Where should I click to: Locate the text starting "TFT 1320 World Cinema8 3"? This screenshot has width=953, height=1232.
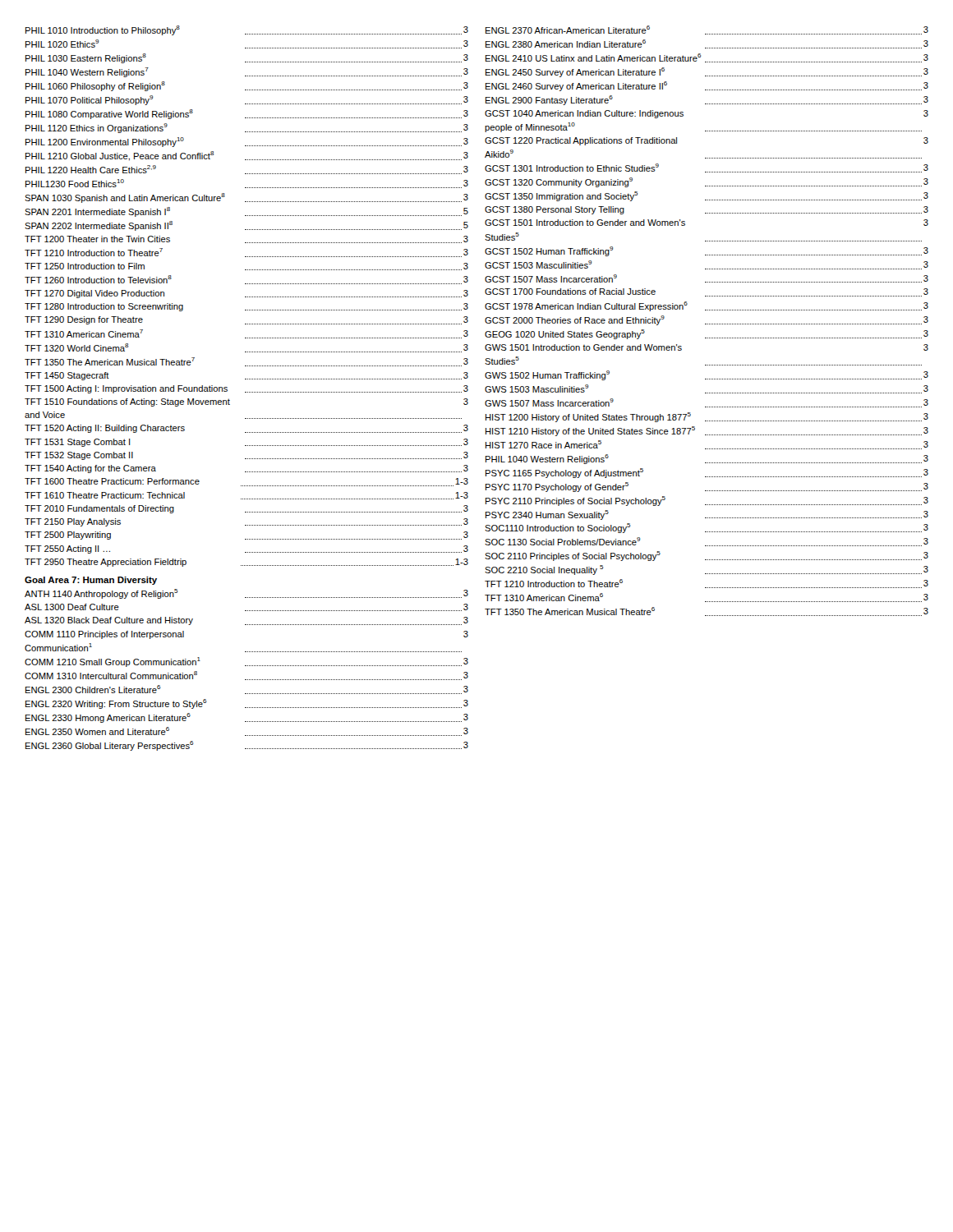(x=246, y=347)
